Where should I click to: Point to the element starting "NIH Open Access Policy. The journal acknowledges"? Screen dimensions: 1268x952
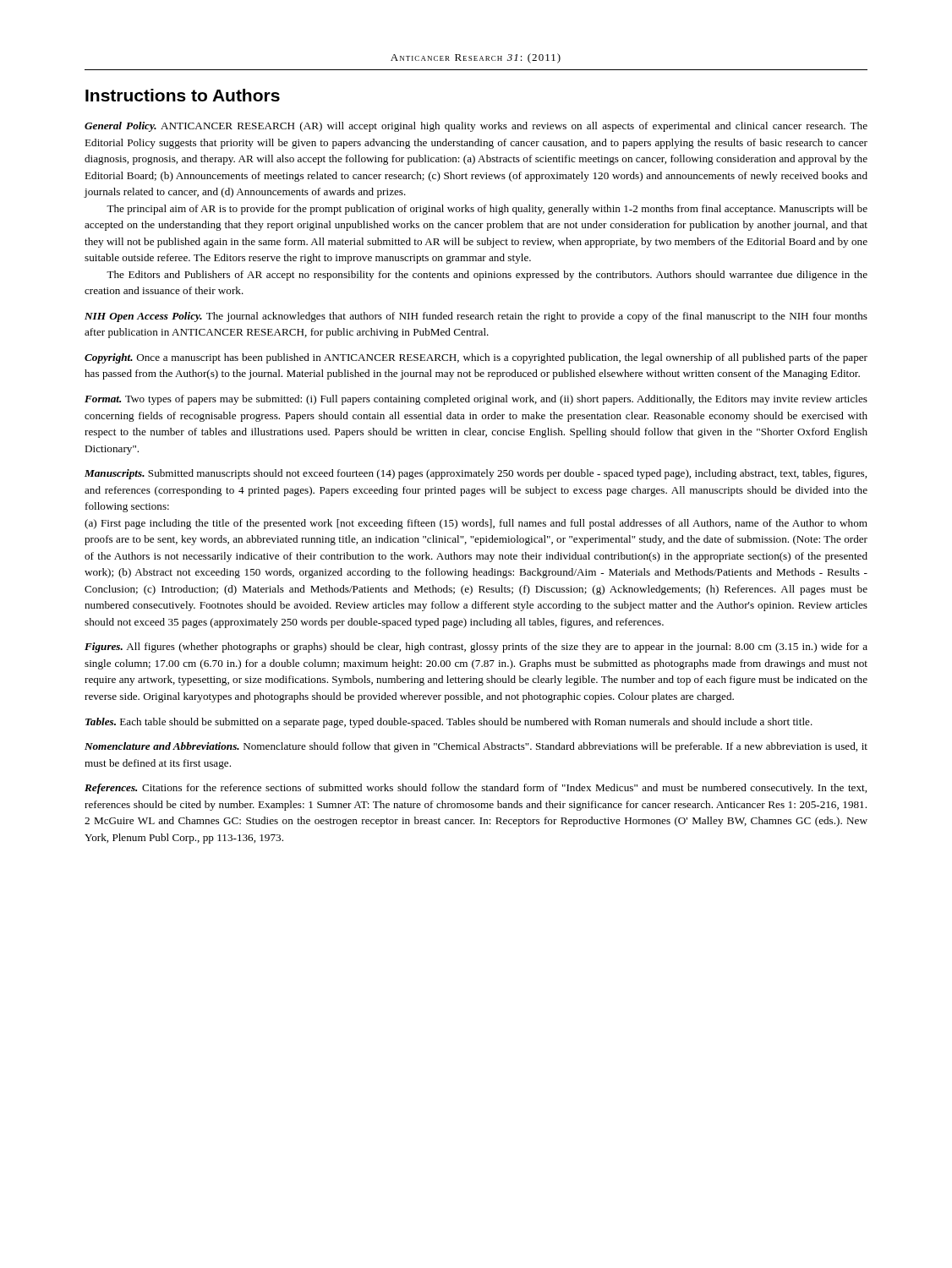pyautogui.click(x=476, y=324)
